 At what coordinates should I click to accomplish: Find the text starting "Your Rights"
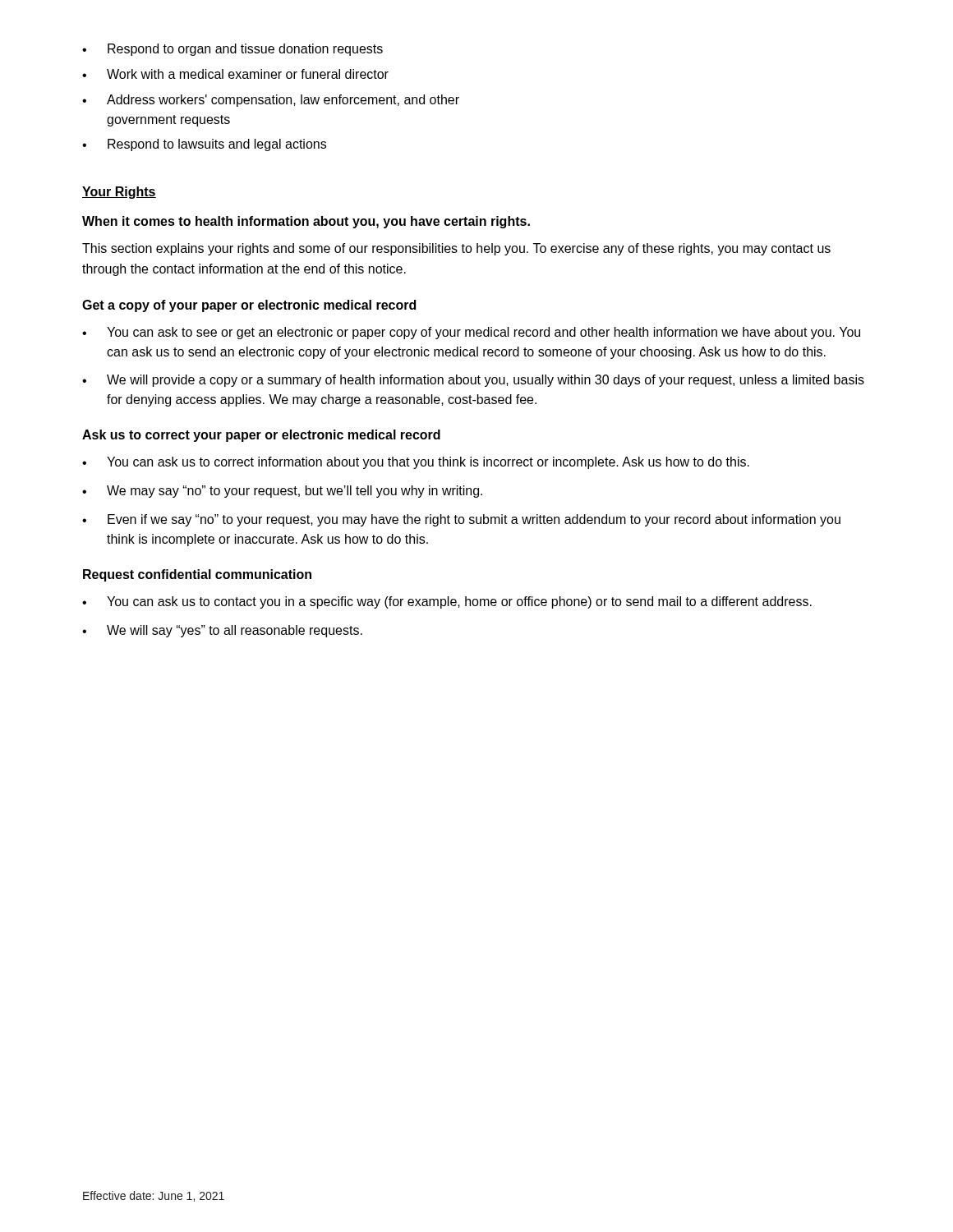coord(119,192)
